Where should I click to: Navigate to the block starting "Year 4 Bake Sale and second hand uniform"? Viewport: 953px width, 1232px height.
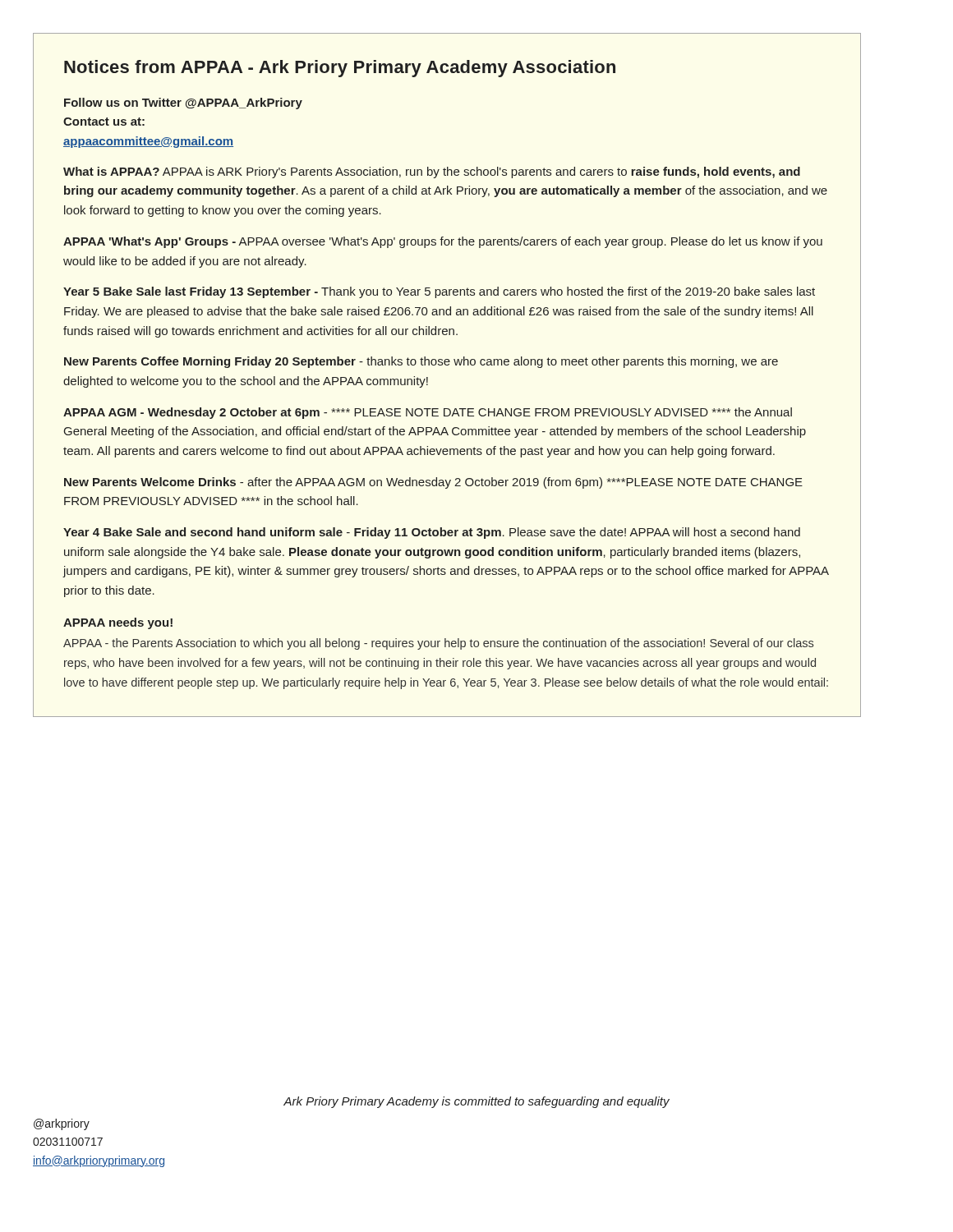(x=446, y=561)
